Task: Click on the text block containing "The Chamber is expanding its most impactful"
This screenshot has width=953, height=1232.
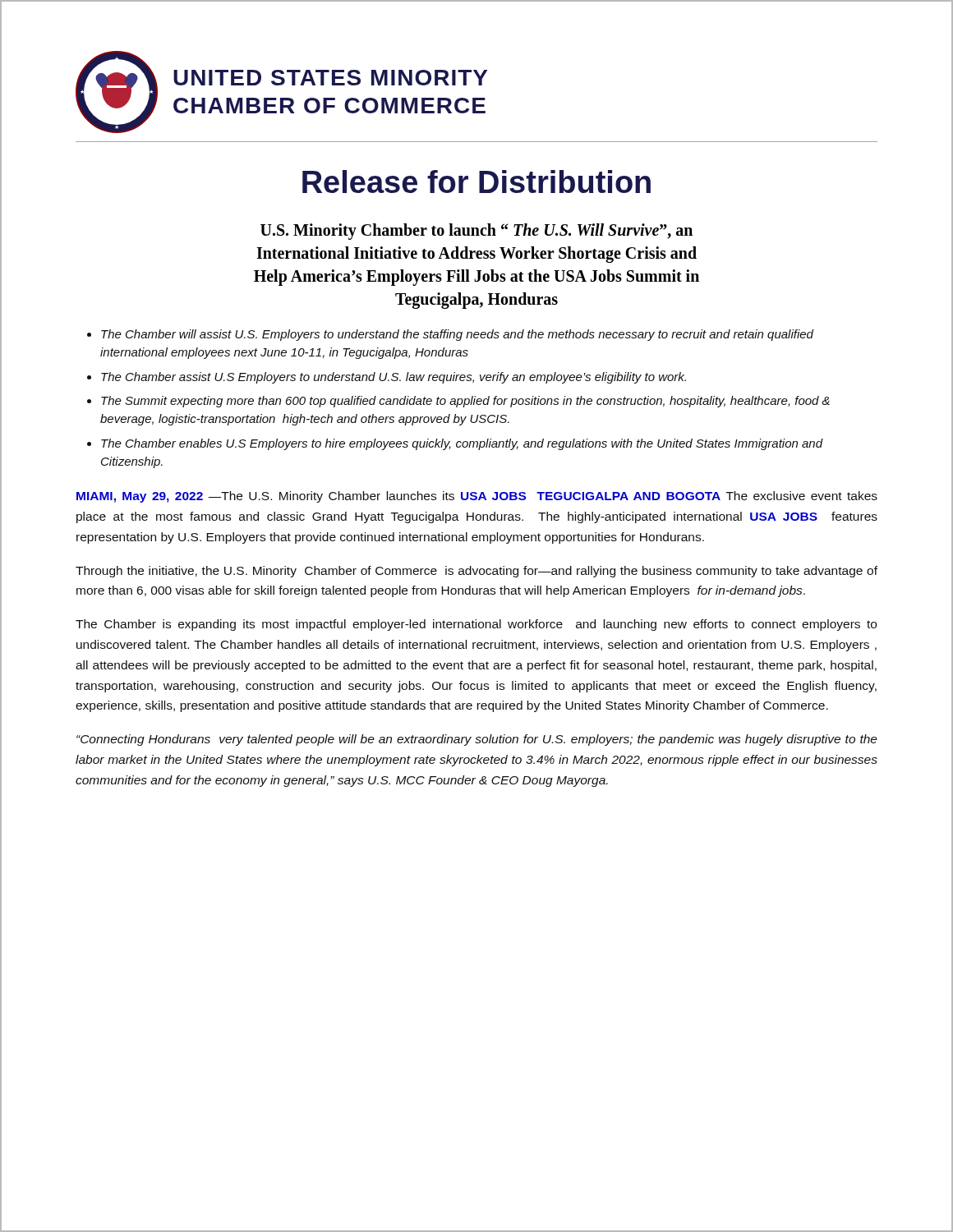Action: 476,665
